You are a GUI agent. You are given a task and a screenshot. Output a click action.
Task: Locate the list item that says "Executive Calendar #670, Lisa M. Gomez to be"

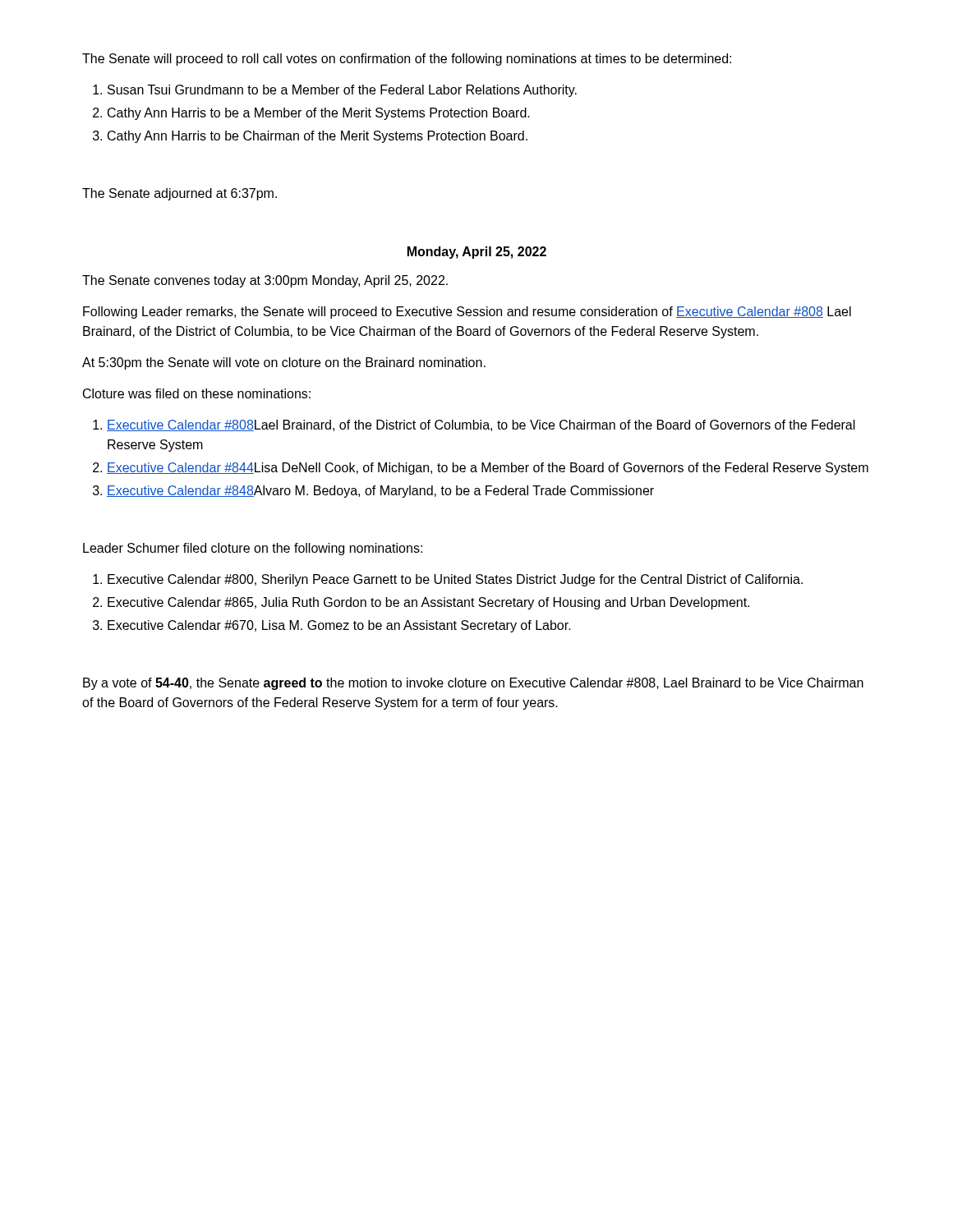pyautogui.click(x=339, y=625)
